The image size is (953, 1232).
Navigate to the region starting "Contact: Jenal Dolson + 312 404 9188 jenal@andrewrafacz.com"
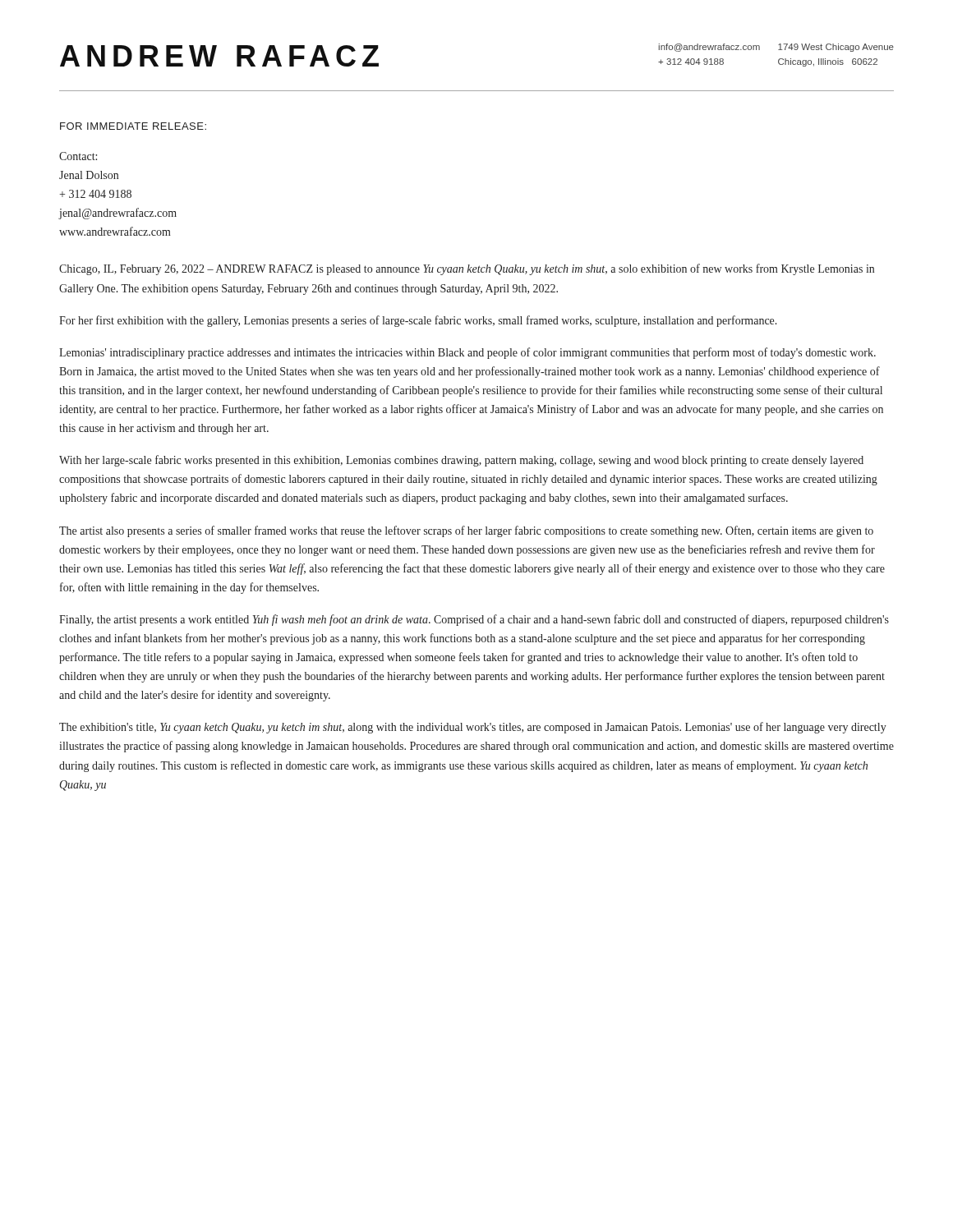point(118,194)
